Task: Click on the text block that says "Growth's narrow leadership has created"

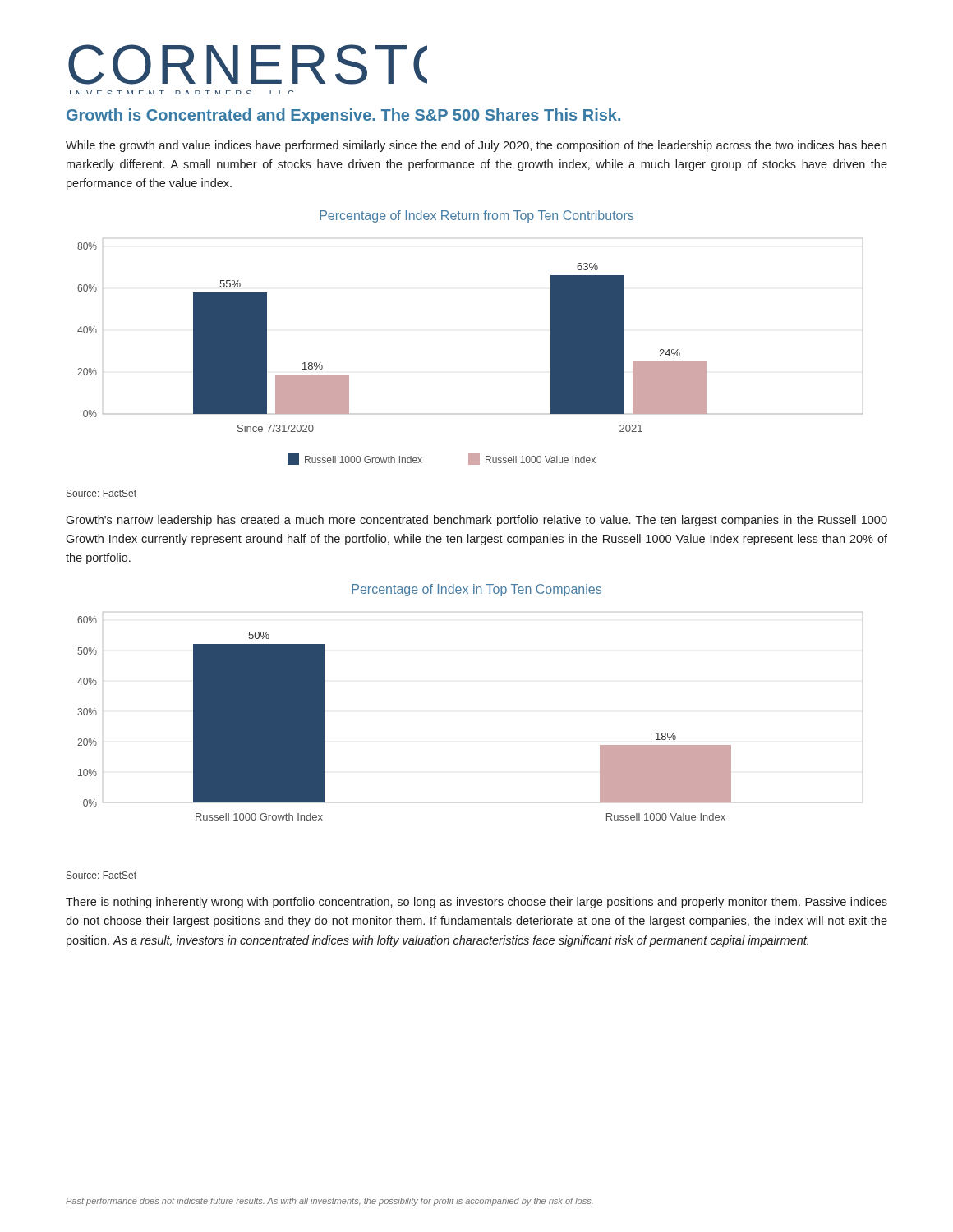Action: coord(476,539)
